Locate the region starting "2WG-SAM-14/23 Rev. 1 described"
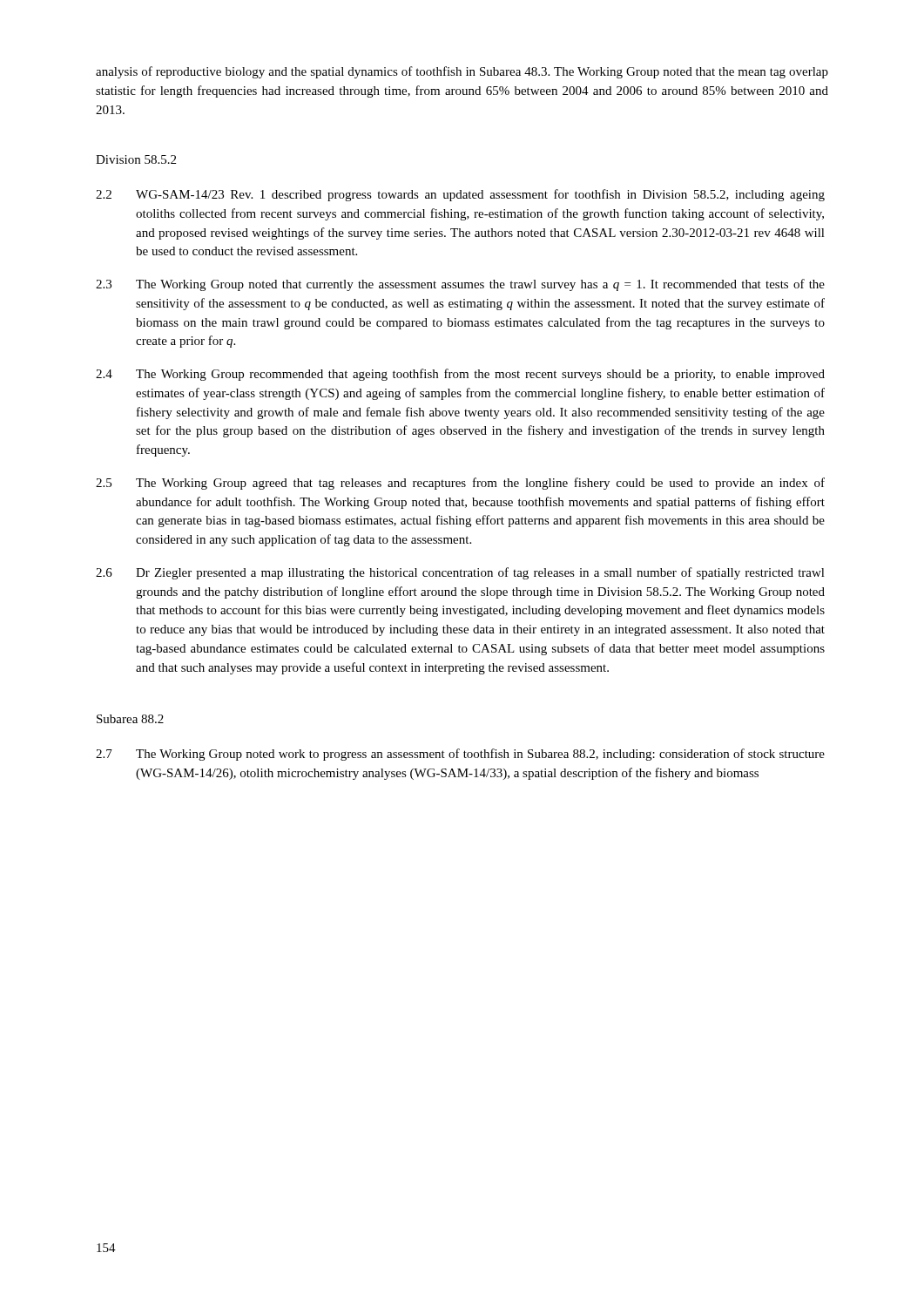The width and height of the screenshot is (924, 1307). tap(460, 223)
